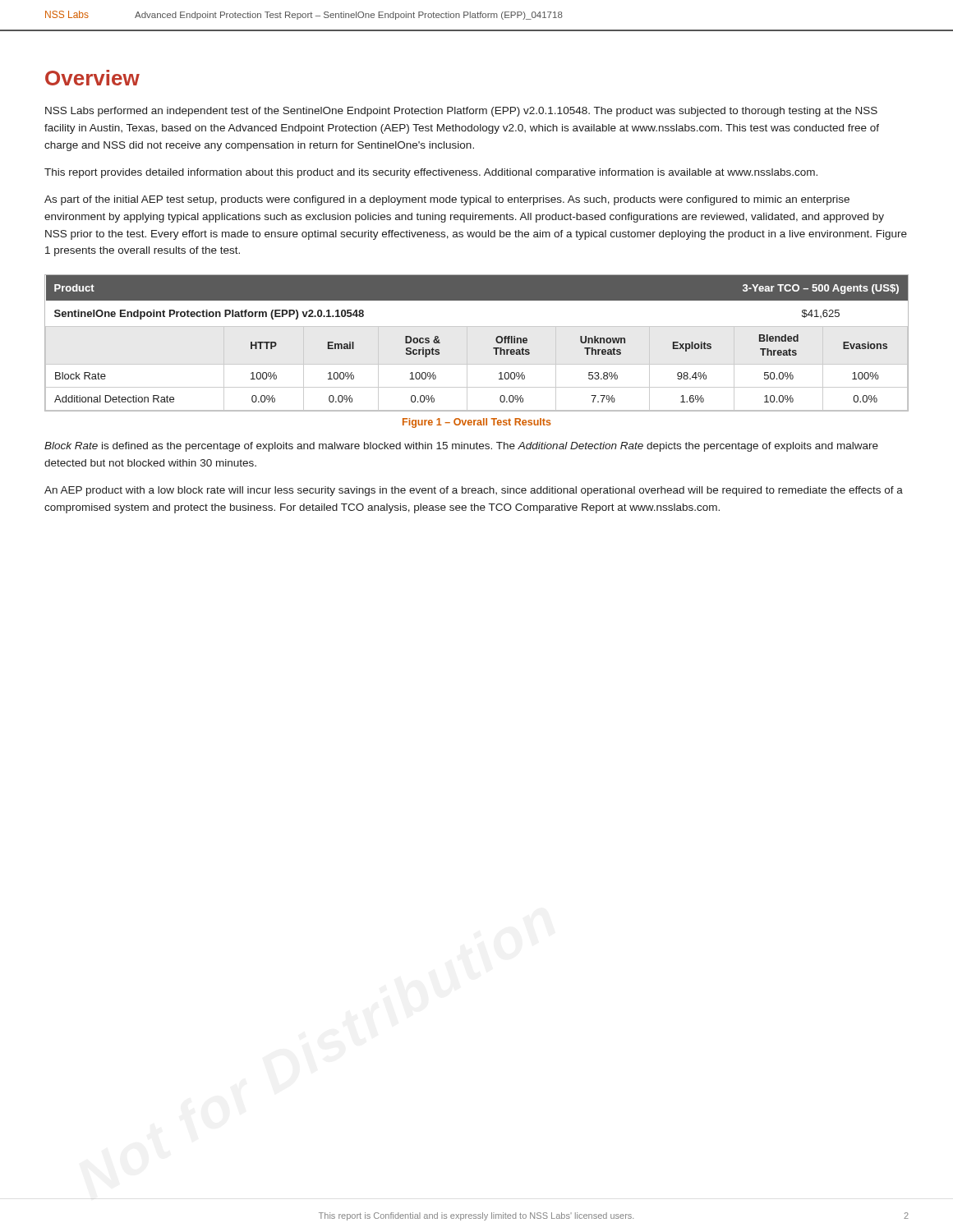The image size is (953, 1232).
Task: Locate the table with the text "Unknown Threats"
Action: click(476, 343)
